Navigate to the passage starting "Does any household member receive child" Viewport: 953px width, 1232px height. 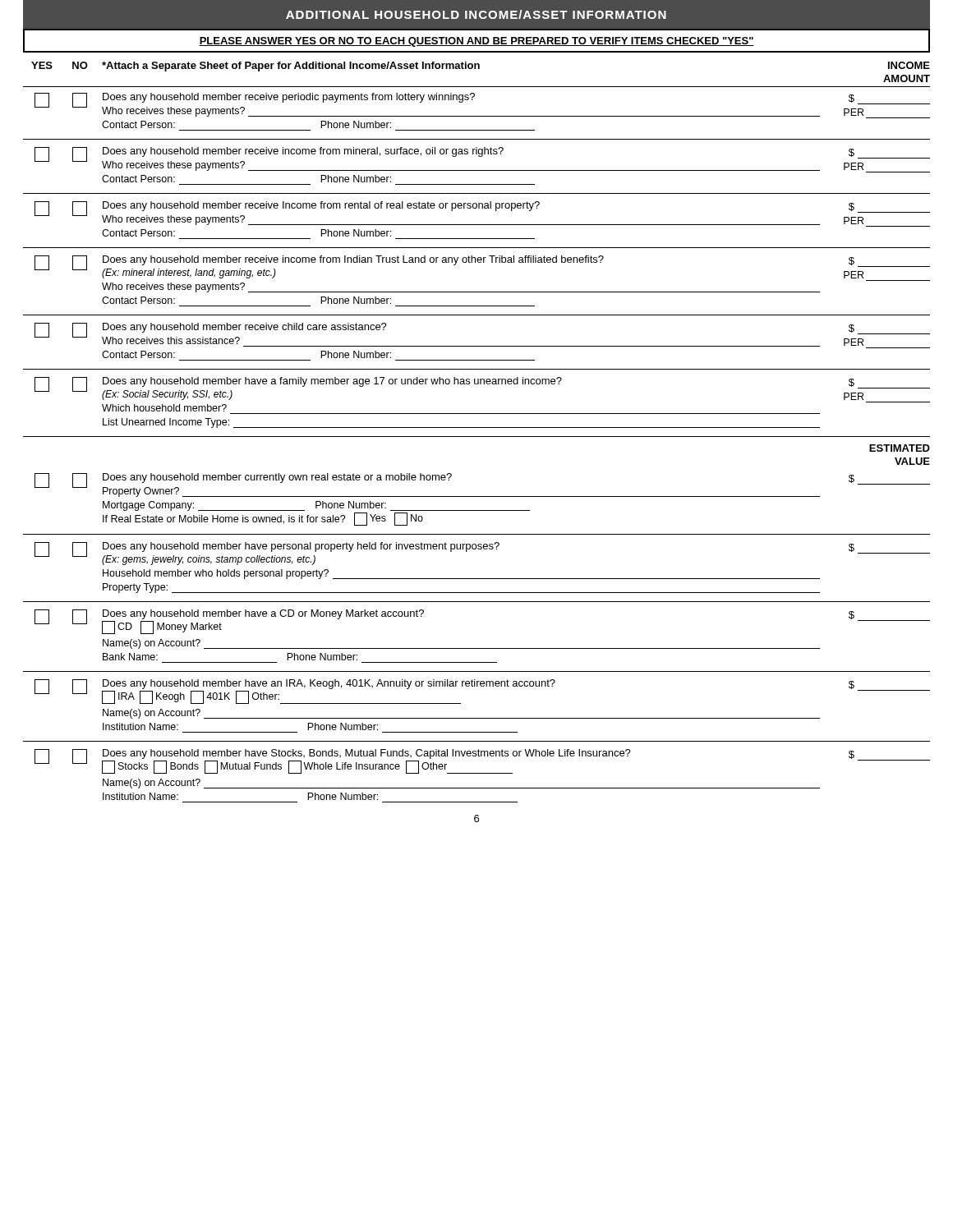(x=476, y=341)
